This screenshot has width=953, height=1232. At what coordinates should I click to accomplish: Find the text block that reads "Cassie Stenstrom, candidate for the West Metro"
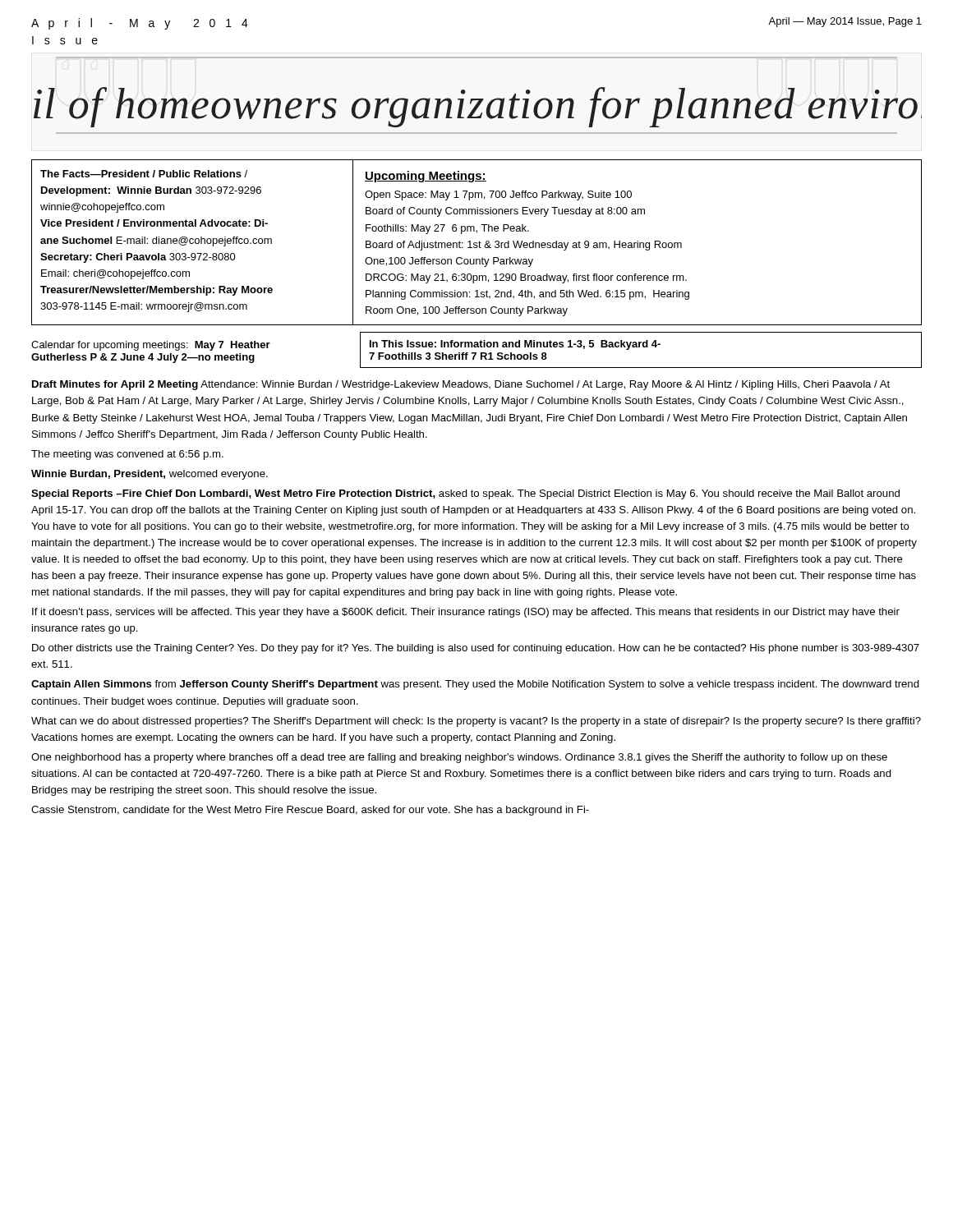pos(310,809)
